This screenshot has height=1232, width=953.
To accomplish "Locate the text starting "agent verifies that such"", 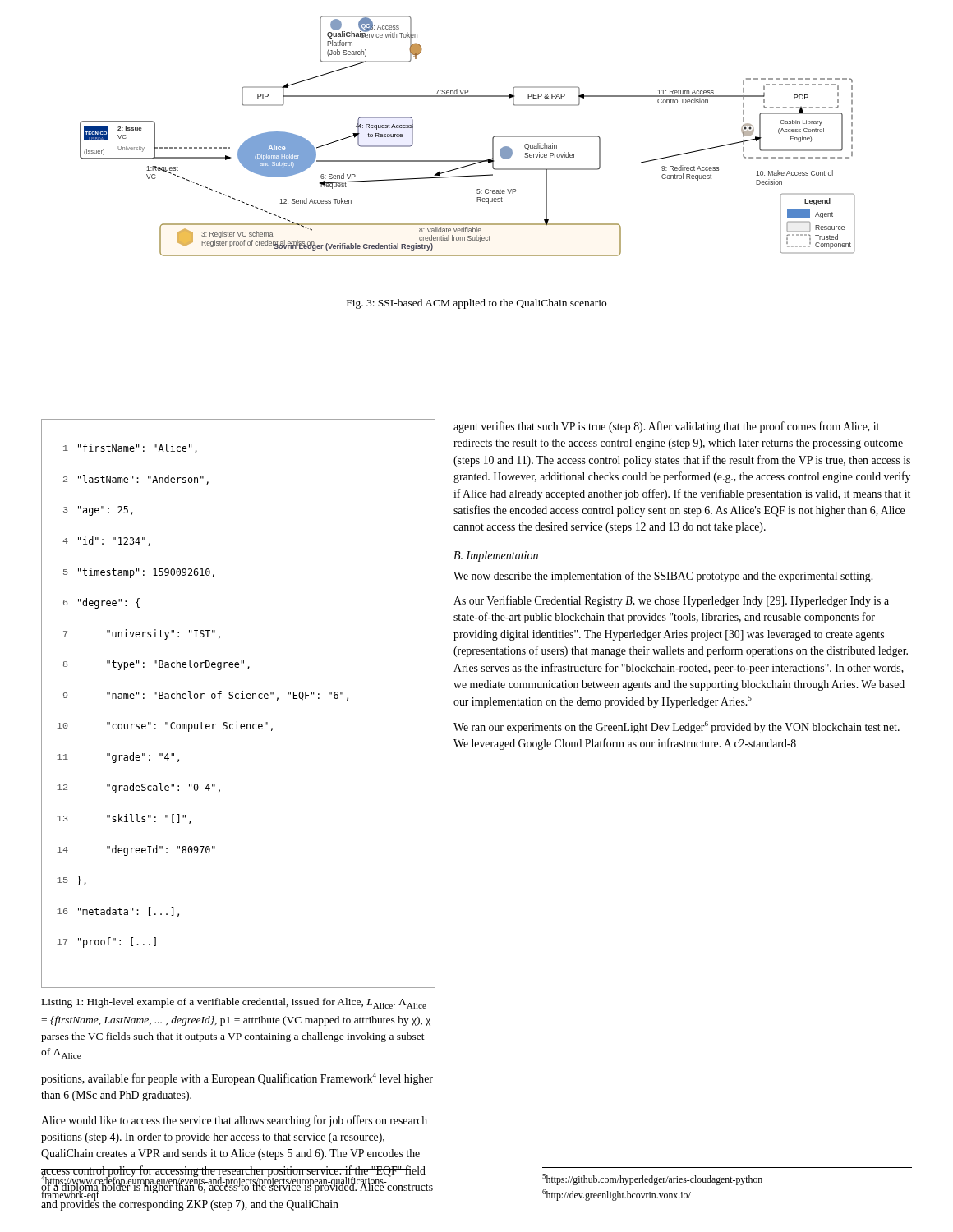I will pyautogui.click(x=682, y=477).
